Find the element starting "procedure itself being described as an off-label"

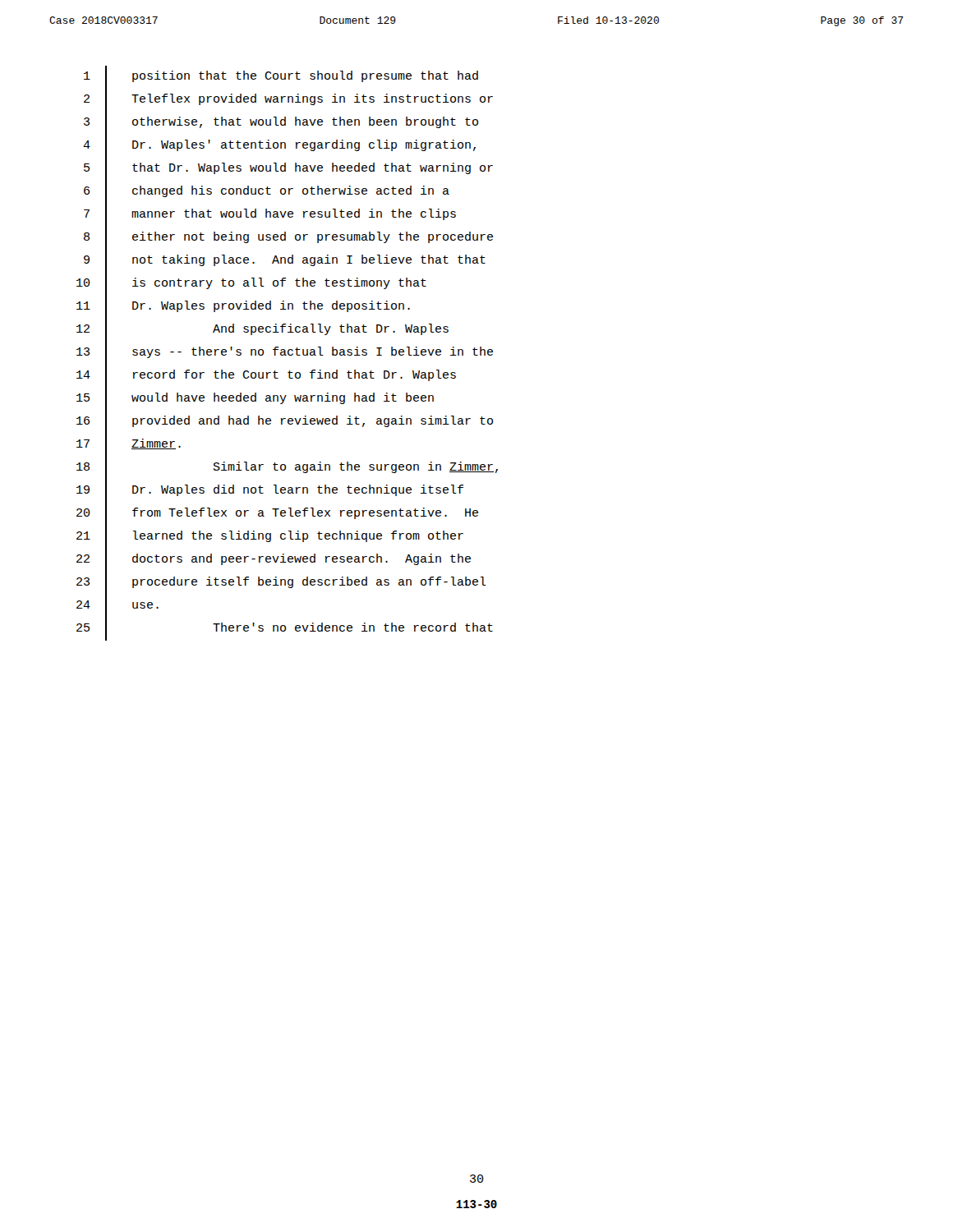pyautogui.click(x=309, y=583)
